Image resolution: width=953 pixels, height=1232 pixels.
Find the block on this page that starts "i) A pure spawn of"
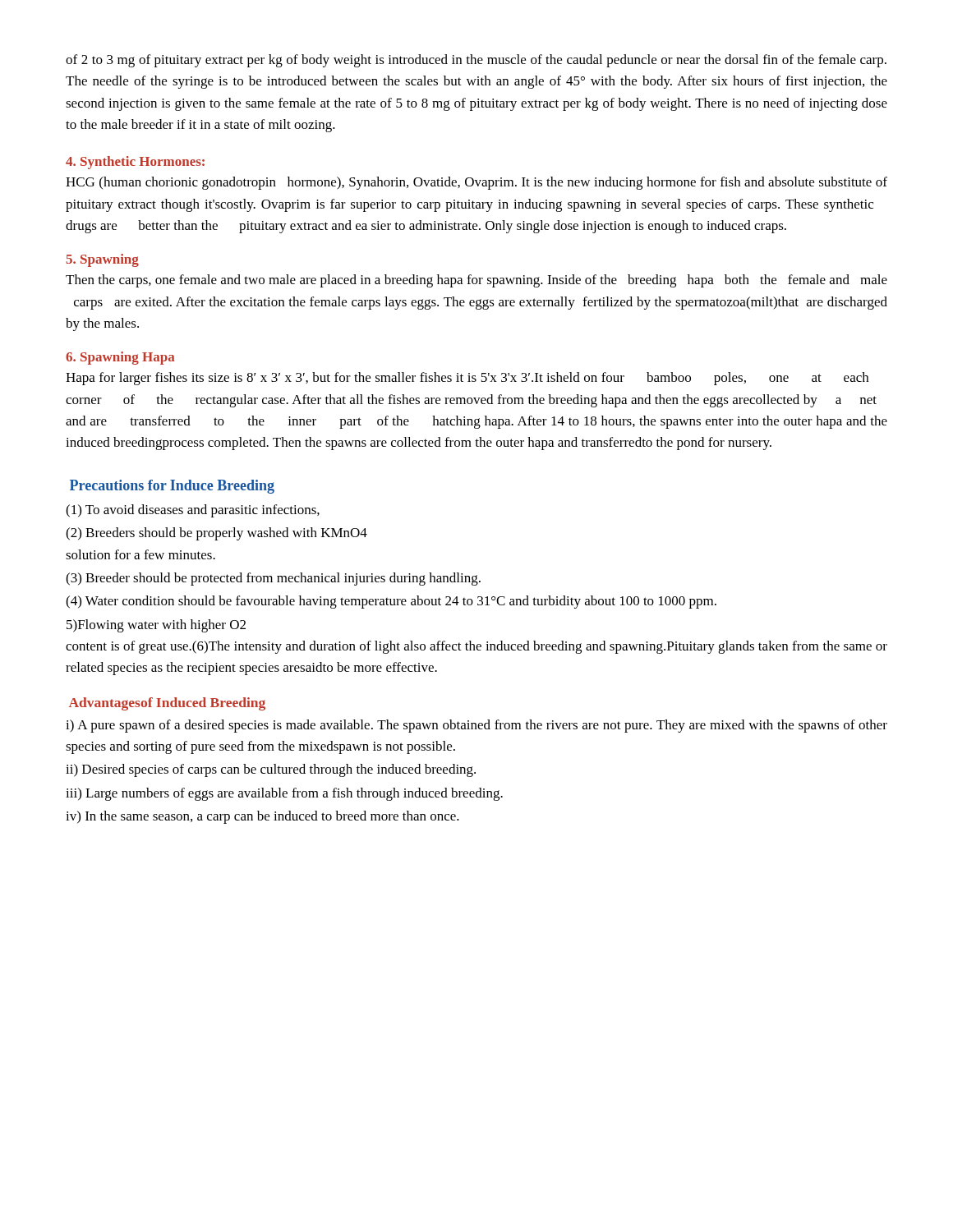click(x=476, y=735)
